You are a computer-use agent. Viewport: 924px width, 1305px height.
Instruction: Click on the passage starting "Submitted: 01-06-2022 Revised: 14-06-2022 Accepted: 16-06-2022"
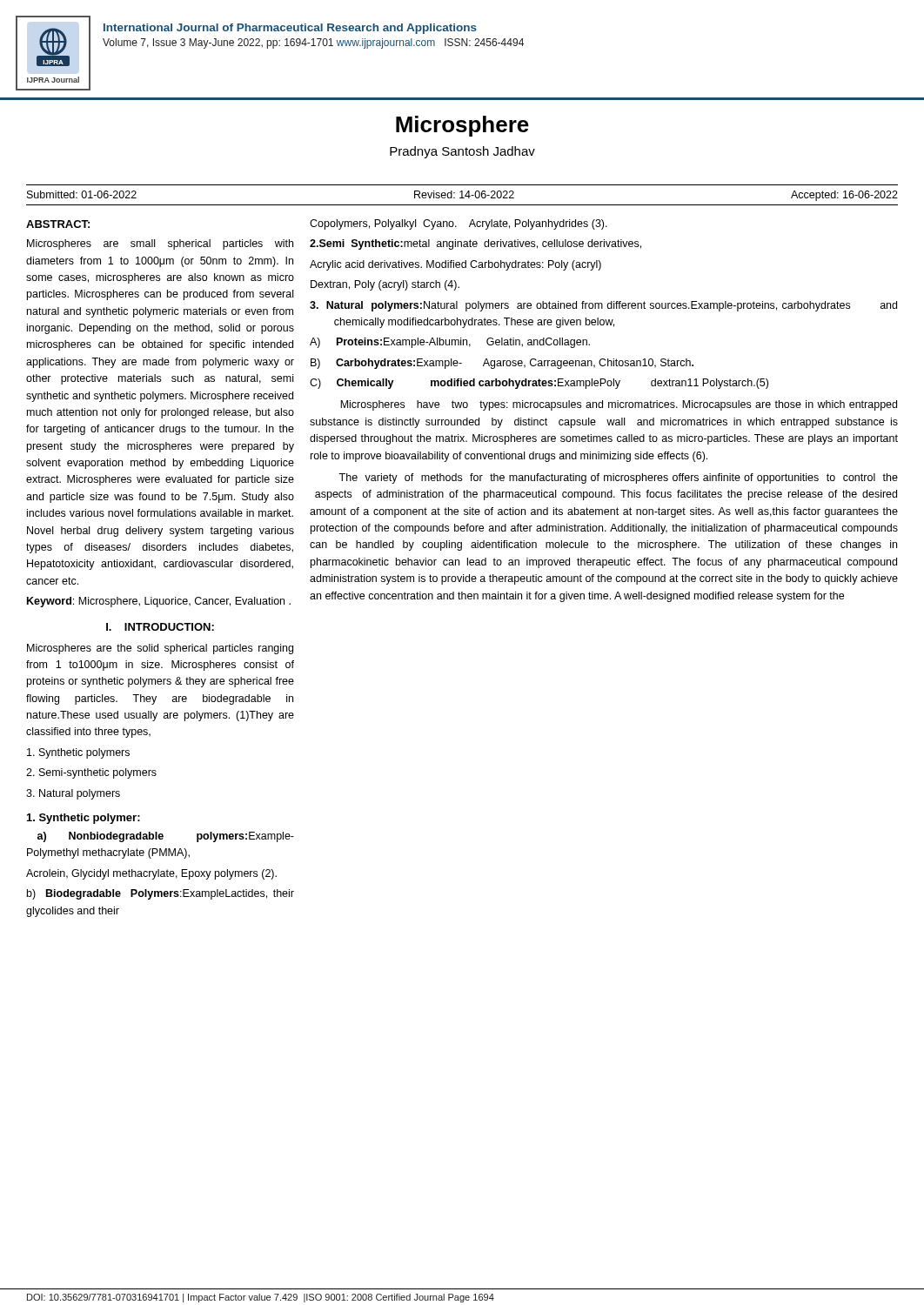462,195
